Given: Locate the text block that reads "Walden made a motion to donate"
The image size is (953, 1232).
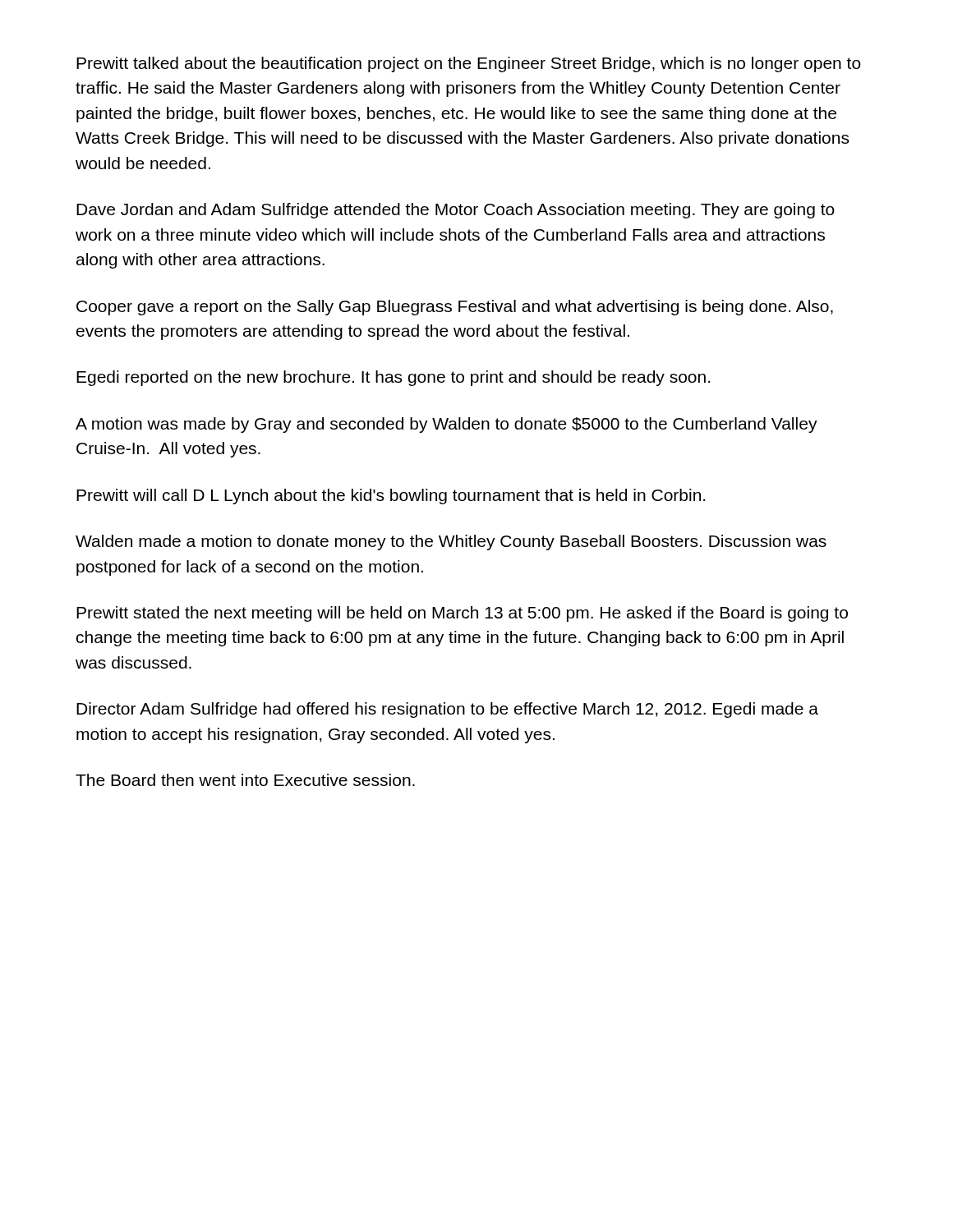Looking at the screenshot, I should pos(451,553).
